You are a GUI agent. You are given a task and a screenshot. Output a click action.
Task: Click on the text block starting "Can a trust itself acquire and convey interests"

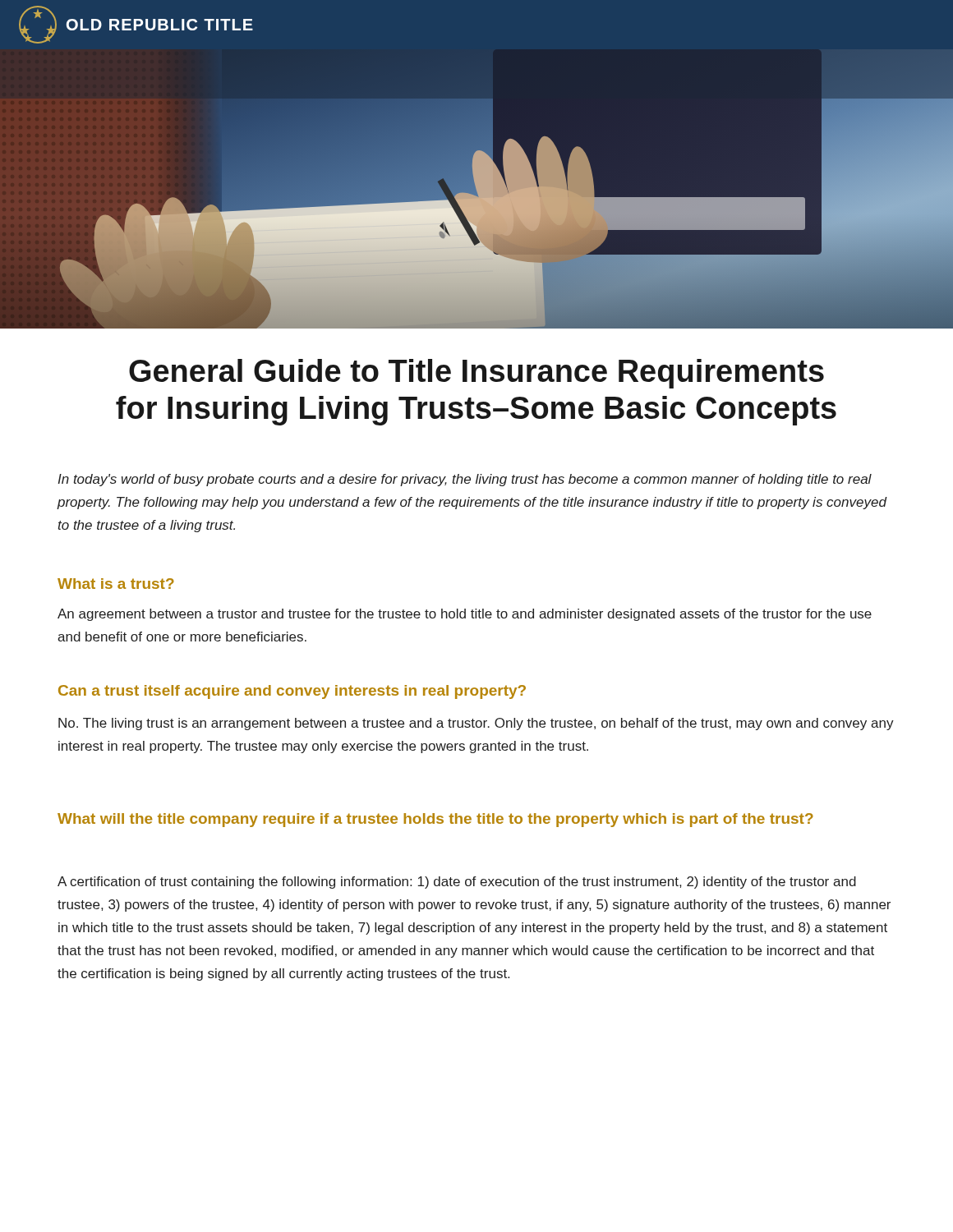476,691
